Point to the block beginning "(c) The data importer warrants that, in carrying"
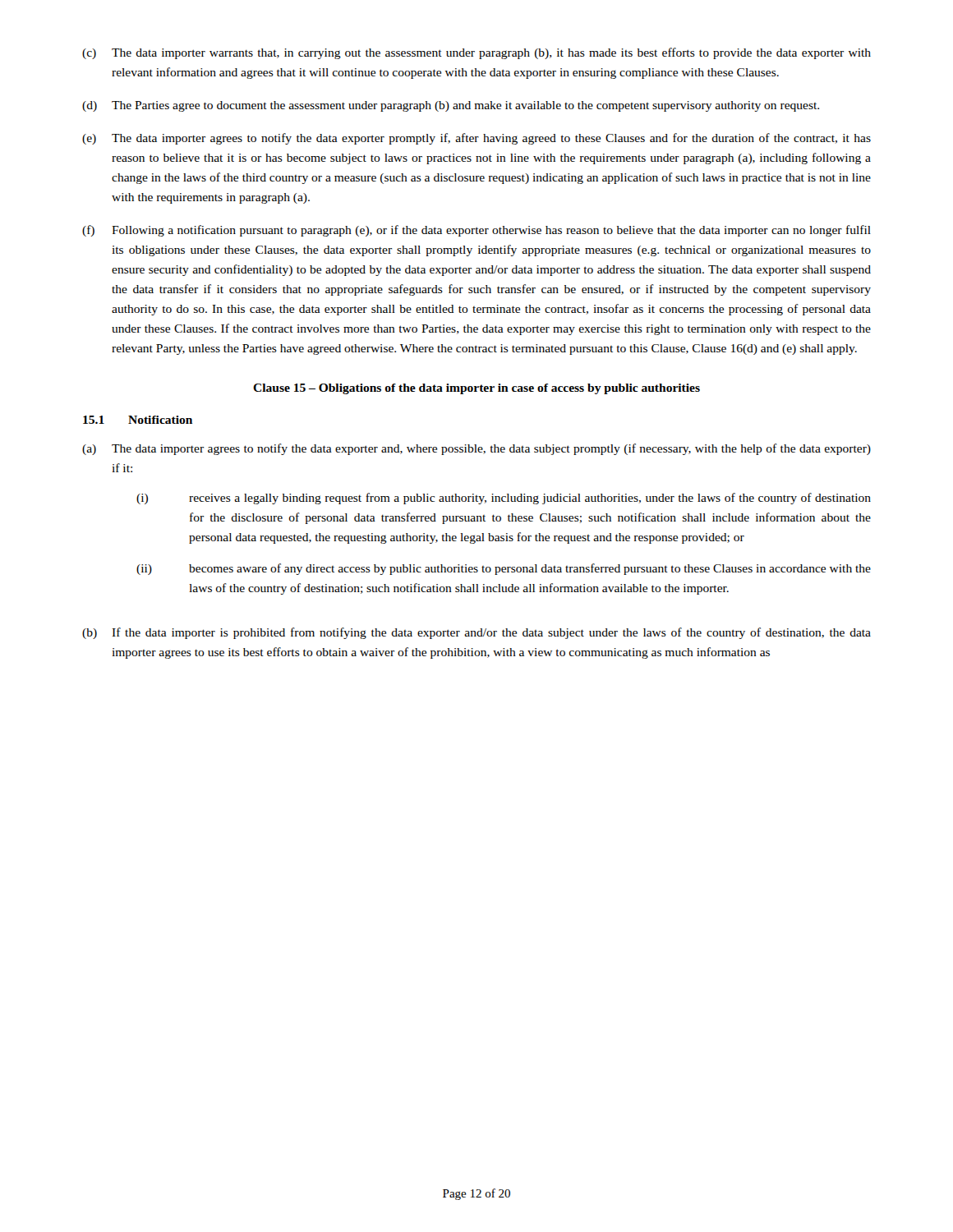The height and width of the screenshot is (1232, 953). (476, 62)
